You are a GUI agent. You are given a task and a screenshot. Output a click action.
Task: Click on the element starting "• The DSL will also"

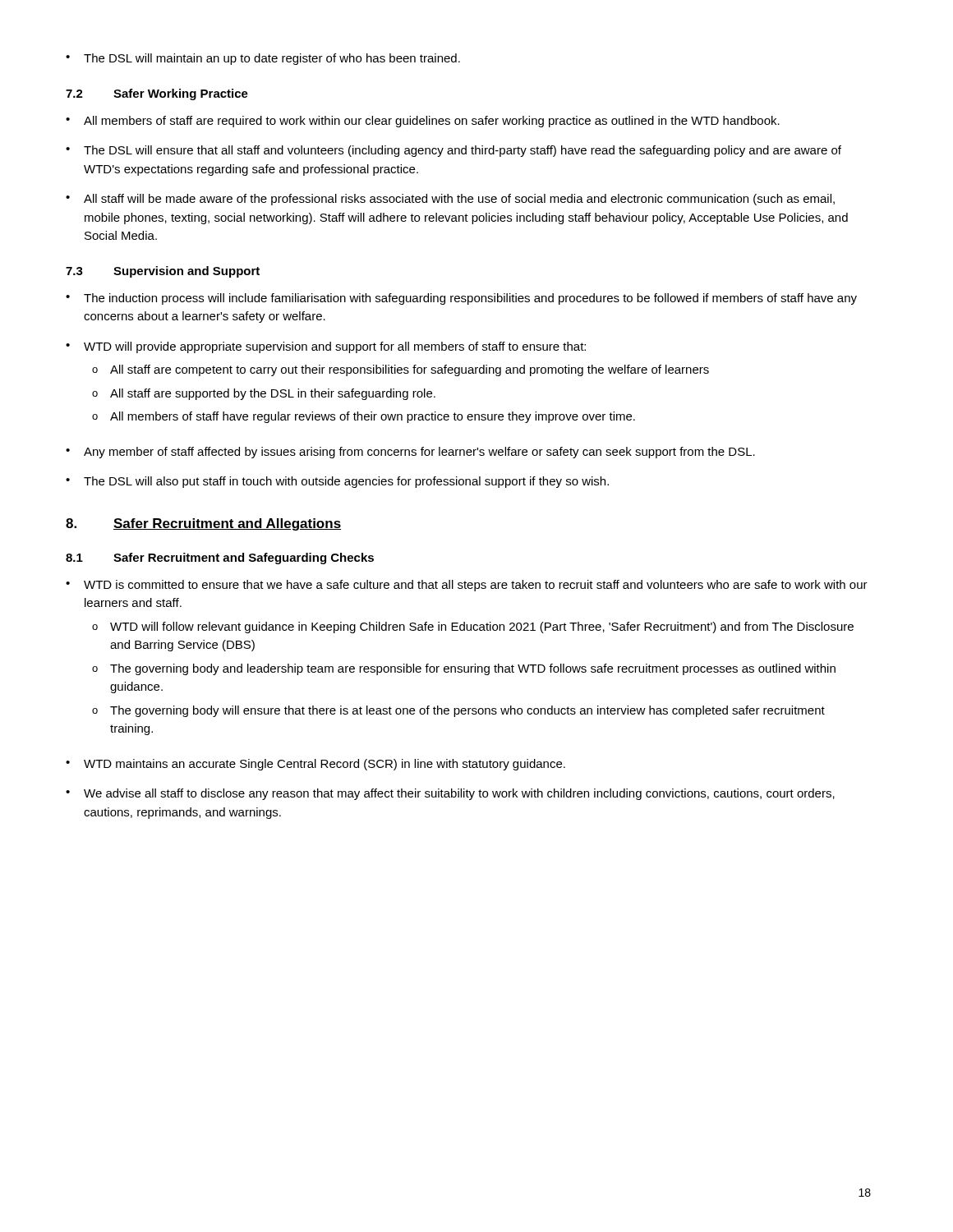[x=468, y=481]
